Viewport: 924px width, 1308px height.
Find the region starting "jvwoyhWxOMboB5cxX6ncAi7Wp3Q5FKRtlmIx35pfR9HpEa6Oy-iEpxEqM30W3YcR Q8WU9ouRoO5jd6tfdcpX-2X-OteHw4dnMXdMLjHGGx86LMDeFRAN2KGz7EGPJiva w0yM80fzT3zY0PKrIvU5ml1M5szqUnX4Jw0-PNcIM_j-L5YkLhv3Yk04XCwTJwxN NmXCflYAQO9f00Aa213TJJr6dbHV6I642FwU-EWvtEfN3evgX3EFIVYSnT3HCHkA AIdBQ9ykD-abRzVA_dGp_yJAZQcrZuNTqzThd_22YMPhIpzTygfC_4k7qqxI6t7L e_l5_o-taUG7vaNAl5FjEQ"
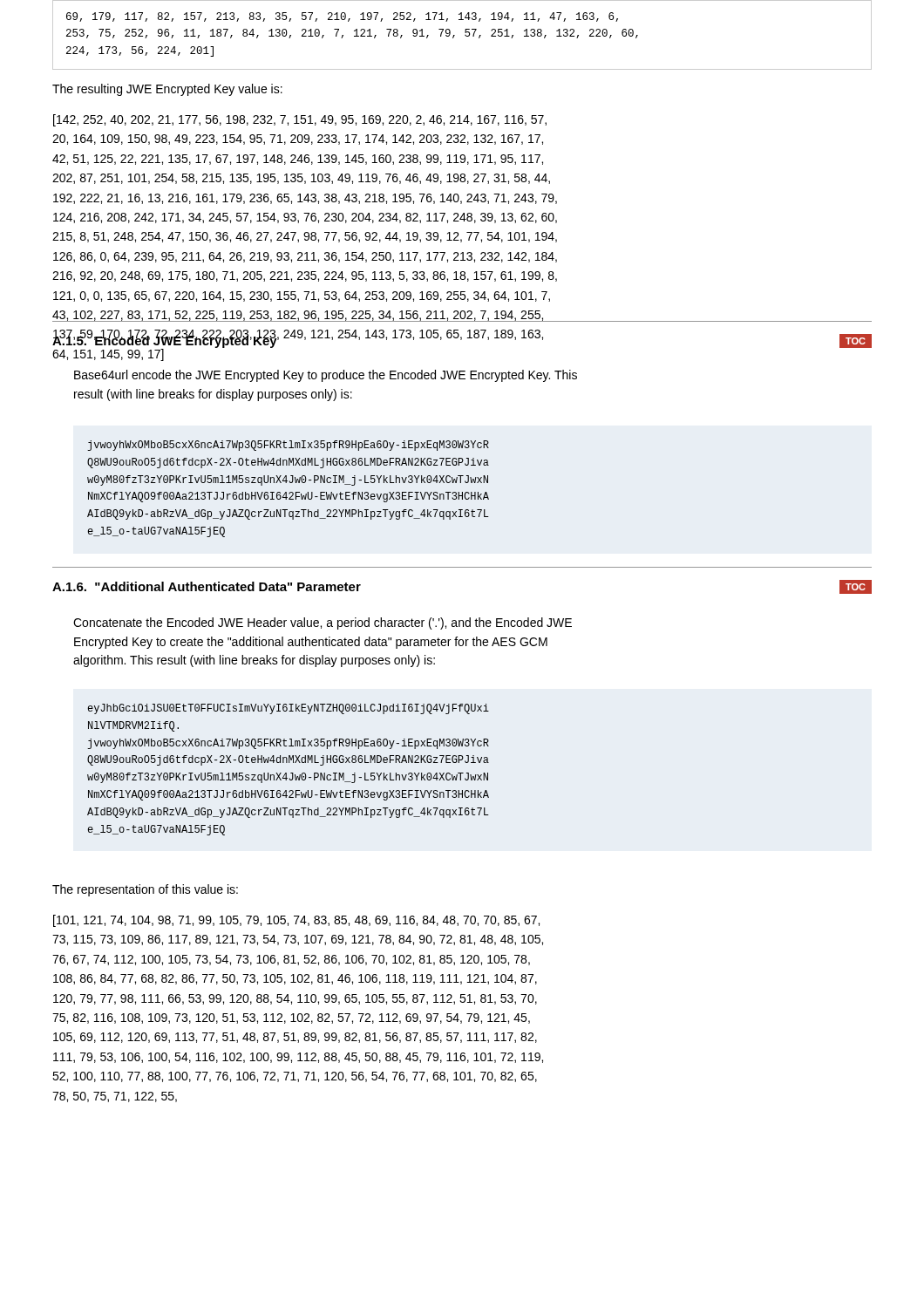point(288,489)
